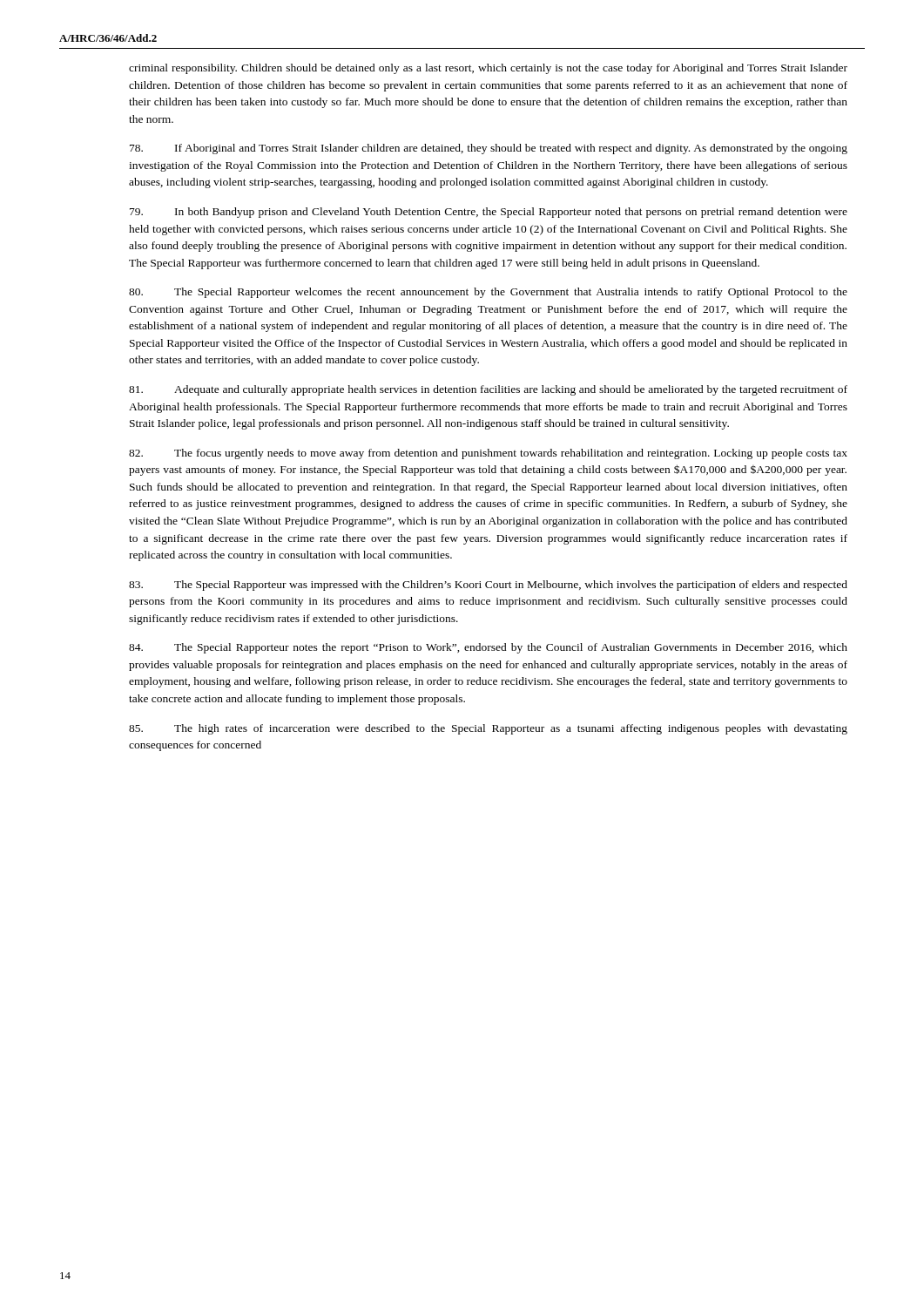This screenshot has width=924, height=1307.
Task: Locate the text block with the text "The high rates"
Action: (x=488, y=735)
